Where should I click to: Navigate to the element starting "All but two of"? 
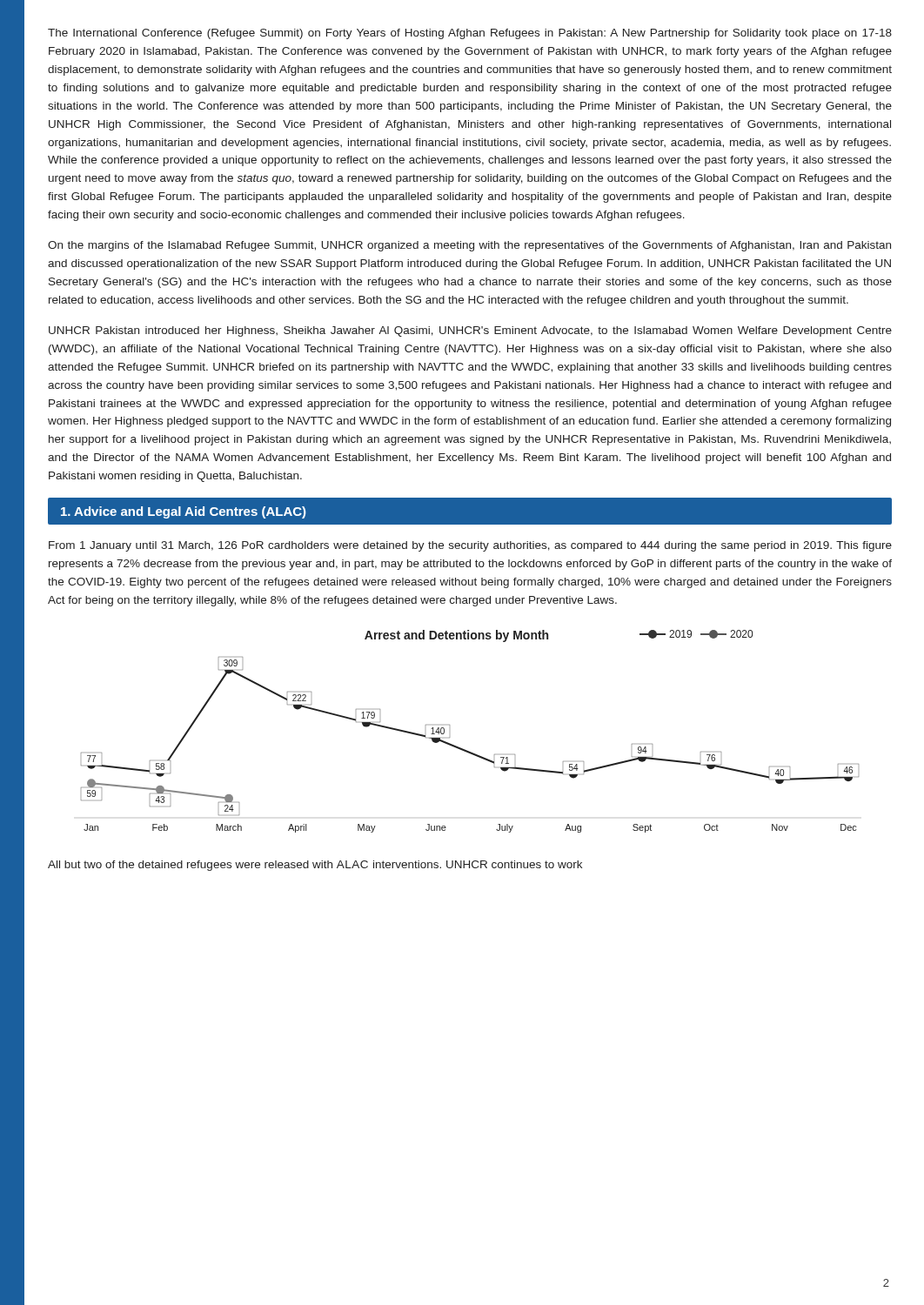coord(315,864)
